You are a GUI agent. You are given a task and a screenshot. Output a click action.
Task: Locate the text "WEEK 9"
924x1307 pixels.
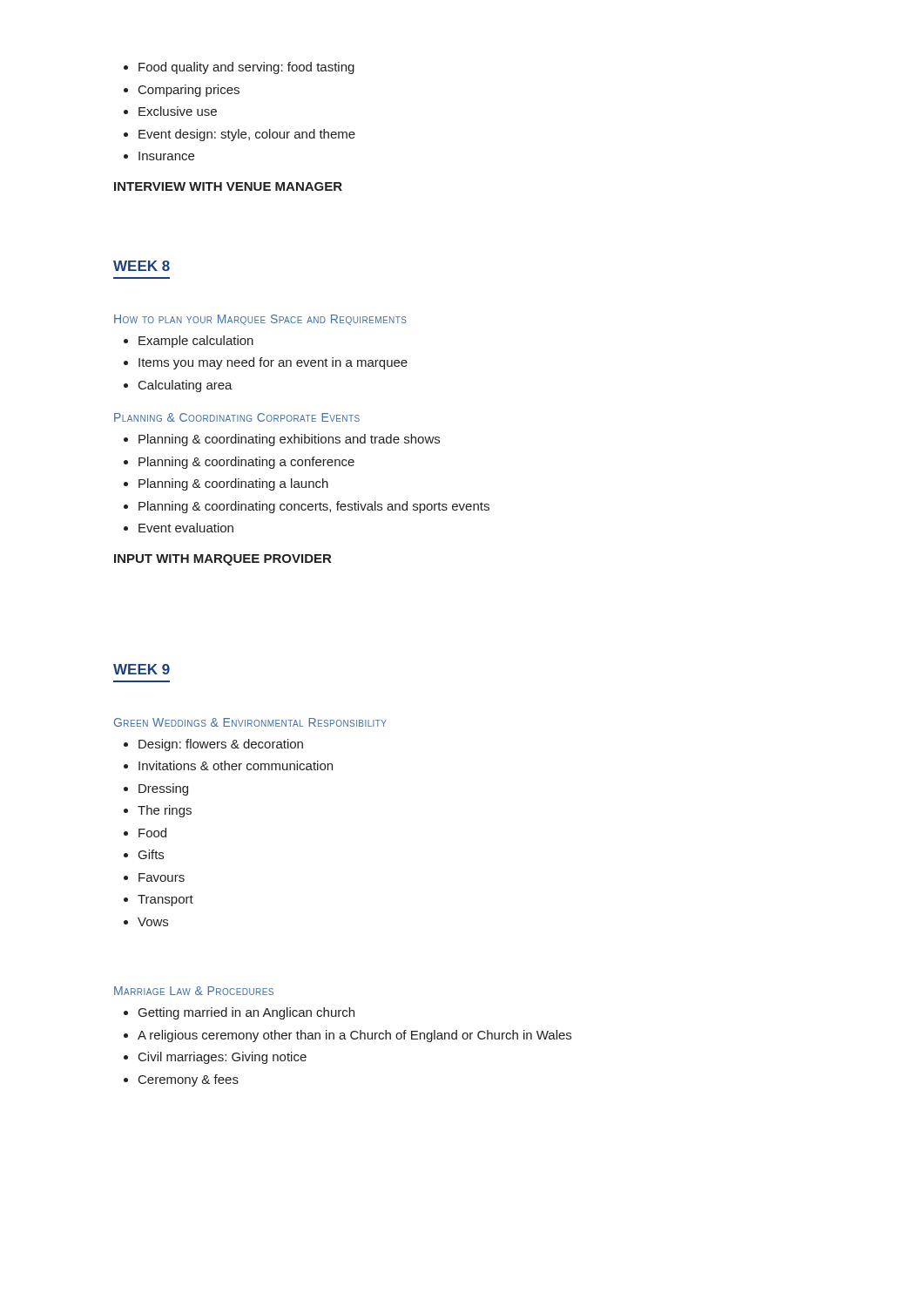coord(142,669)
